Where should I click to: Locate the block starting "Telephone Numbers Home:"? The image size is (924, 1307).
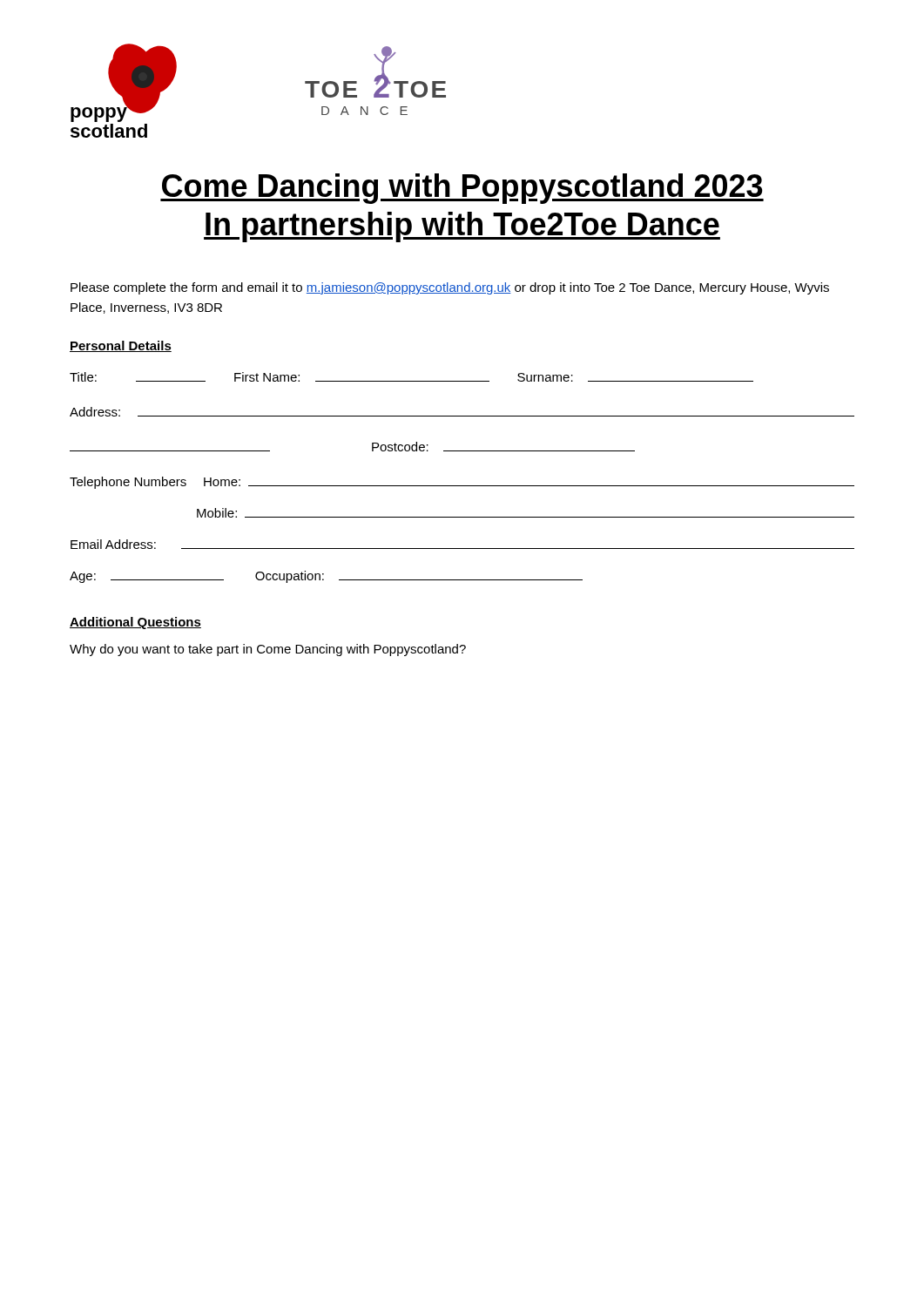[x=462, y=479]
